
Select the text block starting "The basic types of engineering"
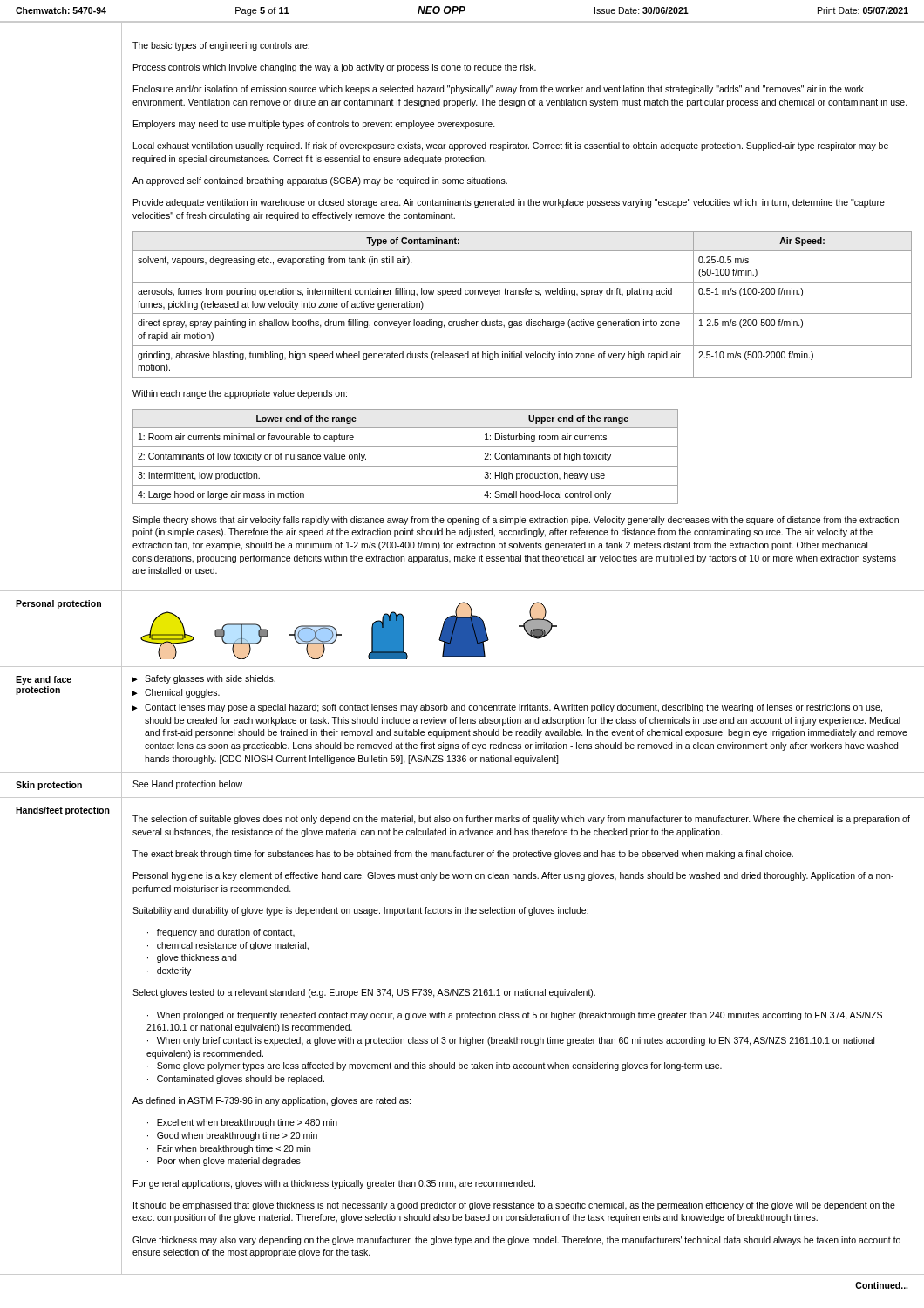coord(522,308)
